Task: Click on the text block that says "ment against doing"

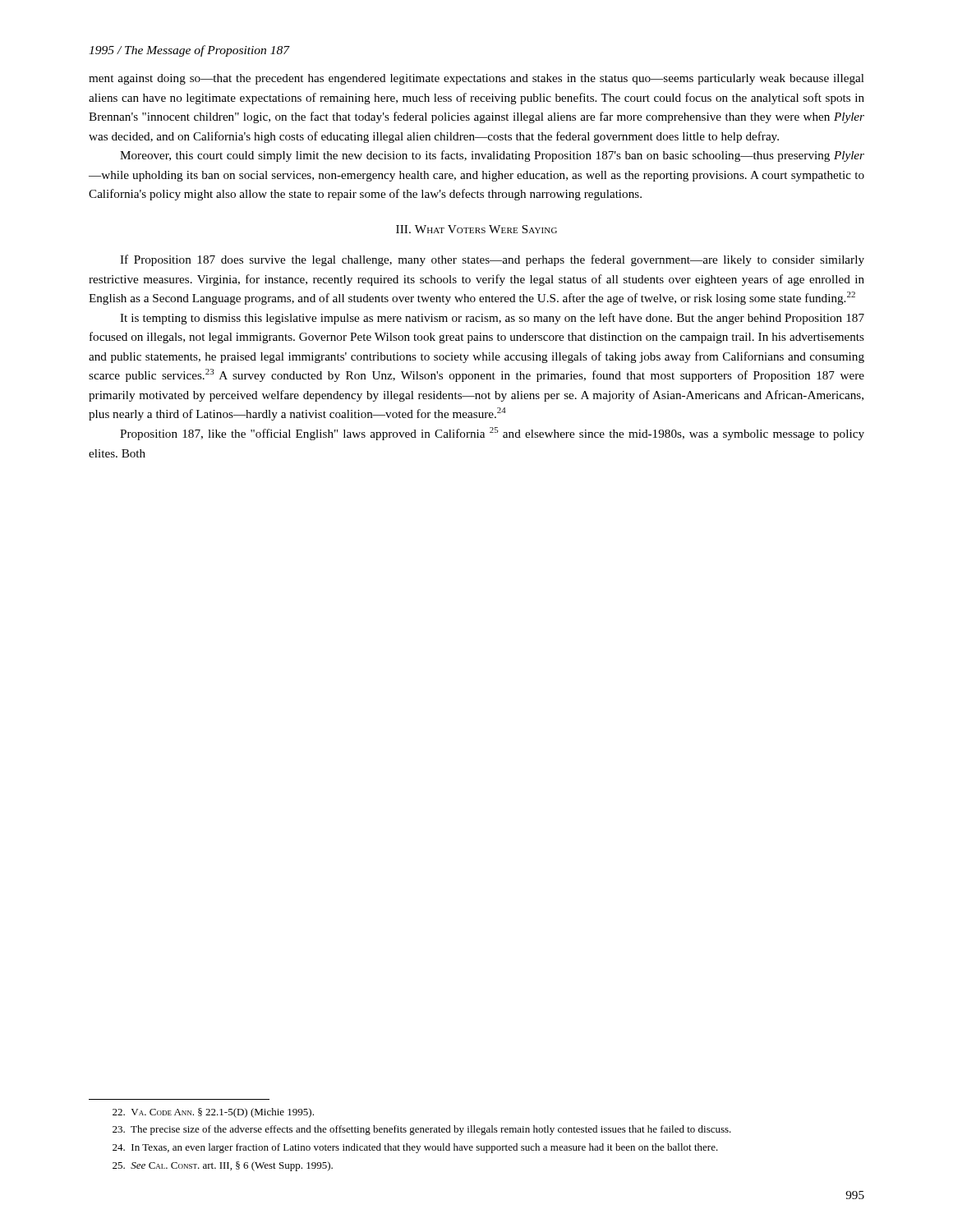Action: tap(476, 107)
